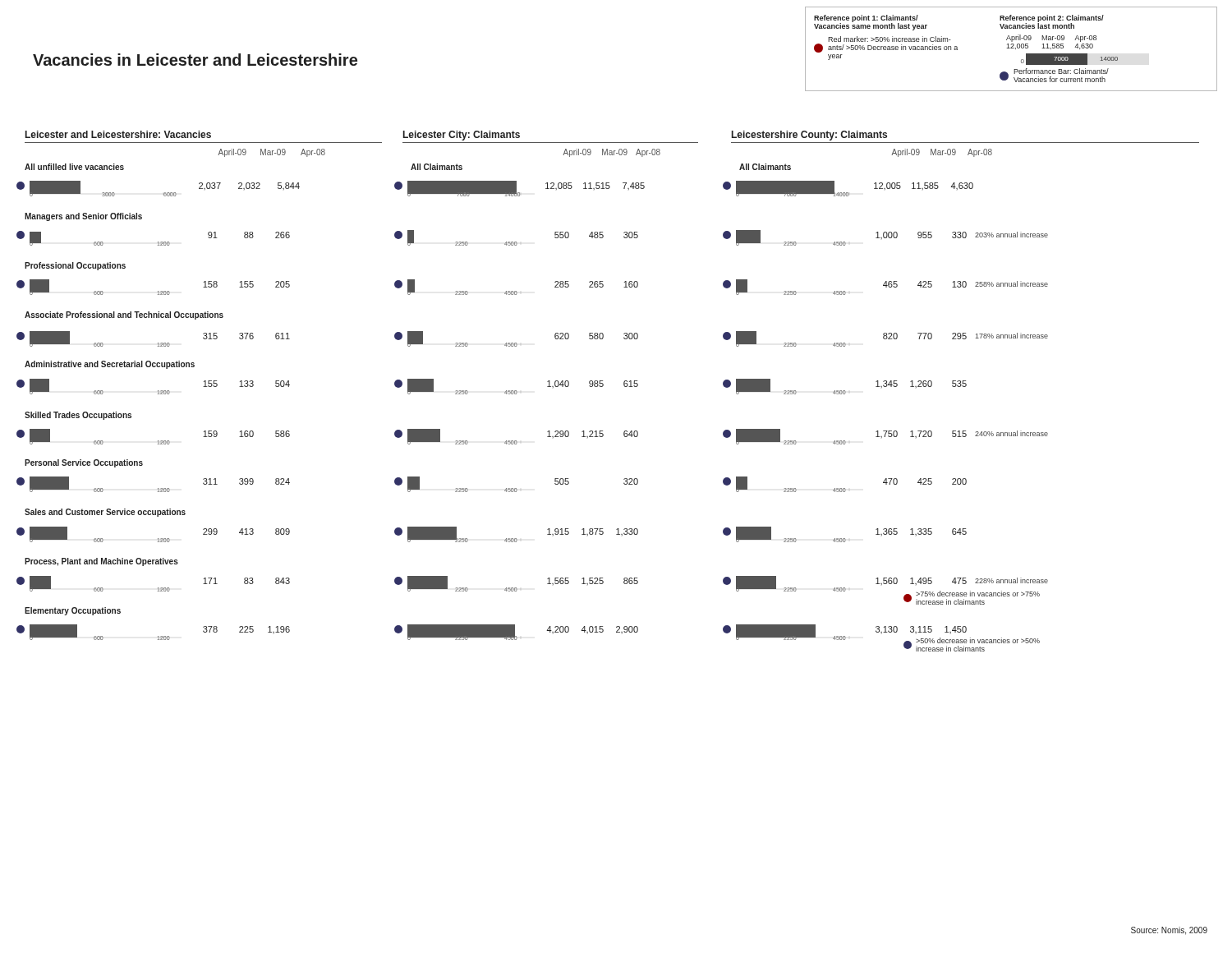Point to "Professional Occupations"
This screenshot has height=953, width=1232.
coord(75,266)
